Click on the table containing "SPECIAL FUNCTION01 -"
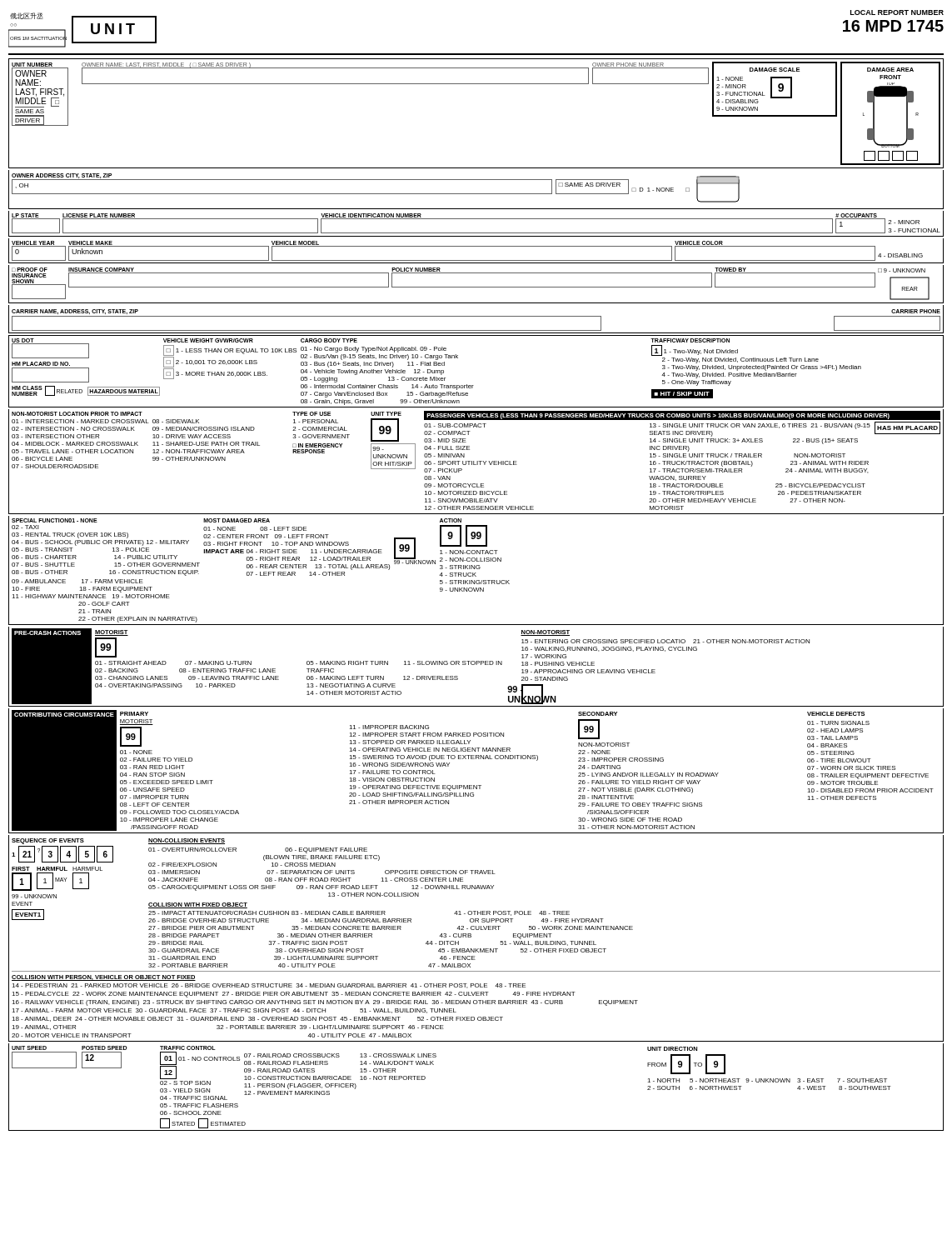 476,570
